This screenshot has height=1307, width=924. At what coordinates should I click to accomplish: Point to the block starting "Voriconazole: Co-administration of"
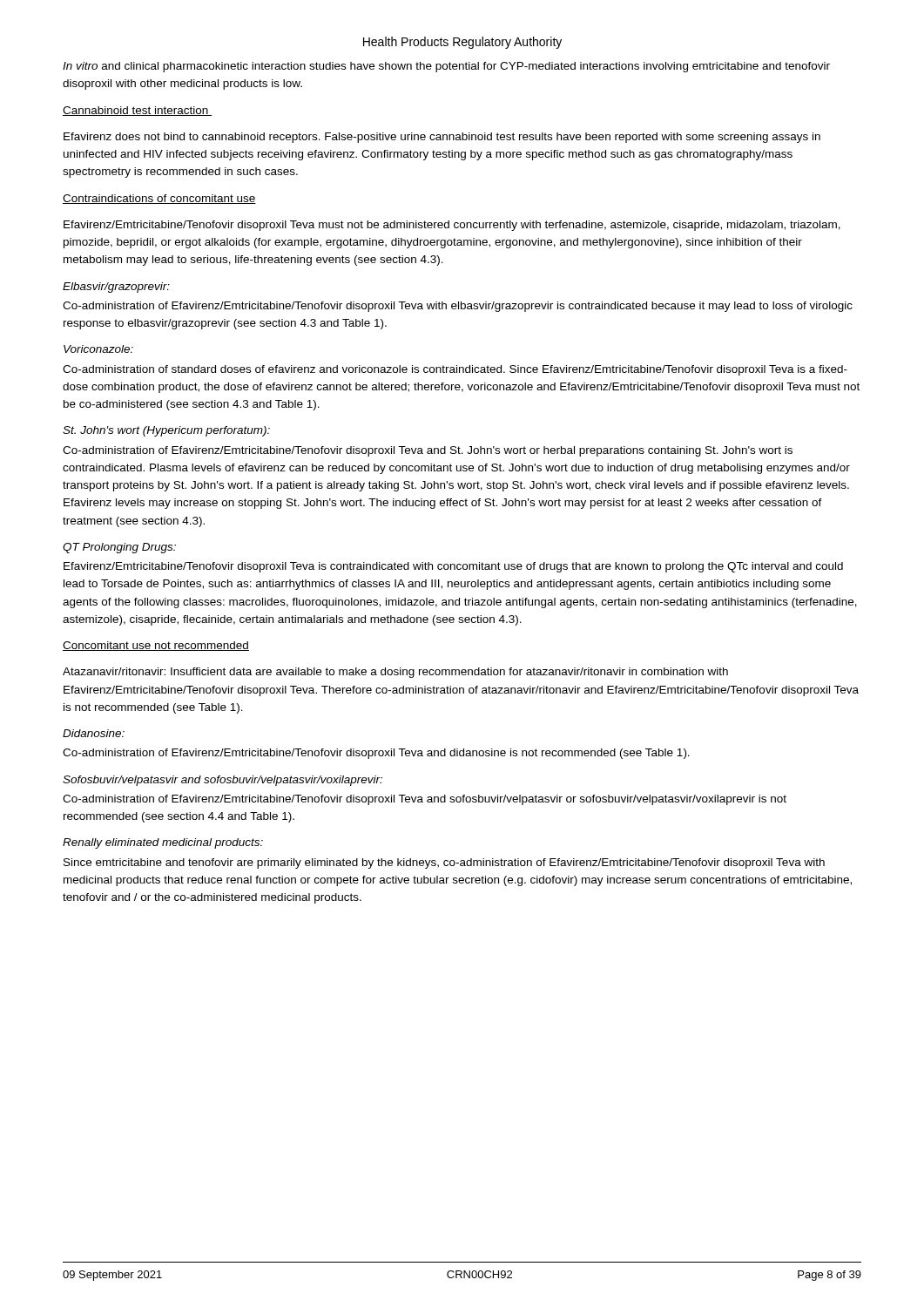[x=462, y=376]
